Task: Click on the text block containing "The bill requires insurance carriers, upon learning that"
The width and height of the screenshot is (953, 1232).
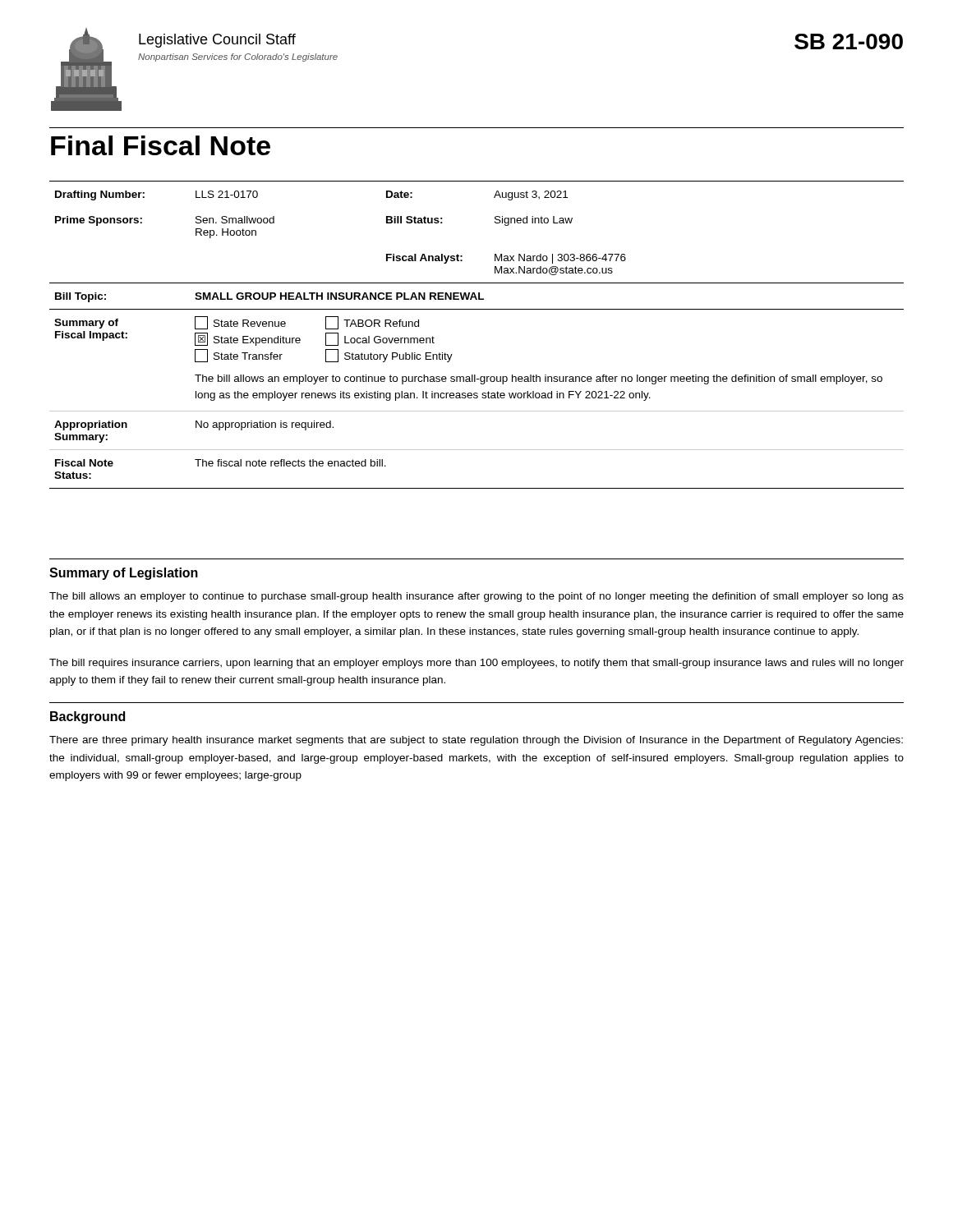Action: [x=476, y=671]
